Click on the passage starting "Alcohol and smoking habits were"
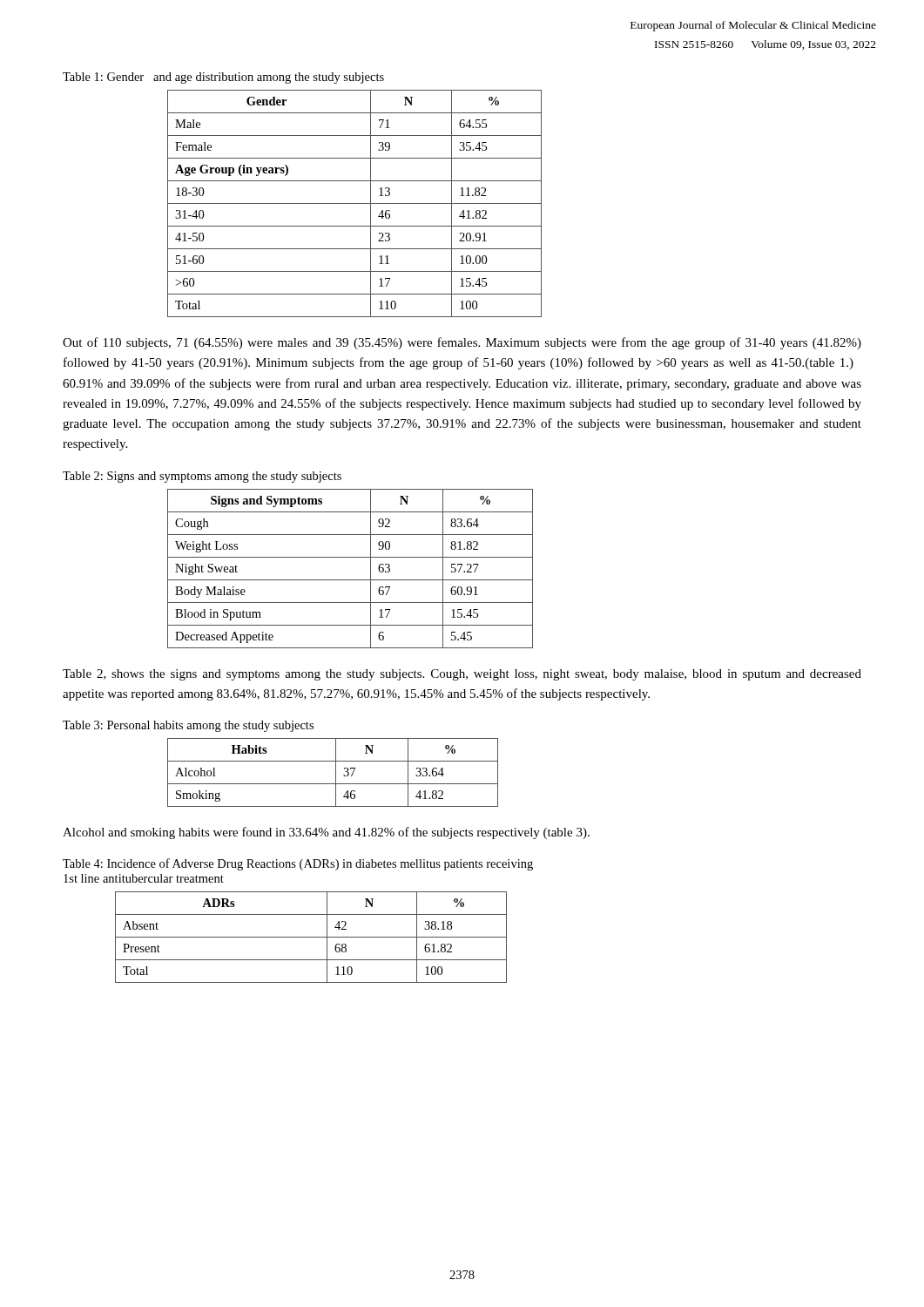This screenshot has height=1307, width=924. [326, 832]
